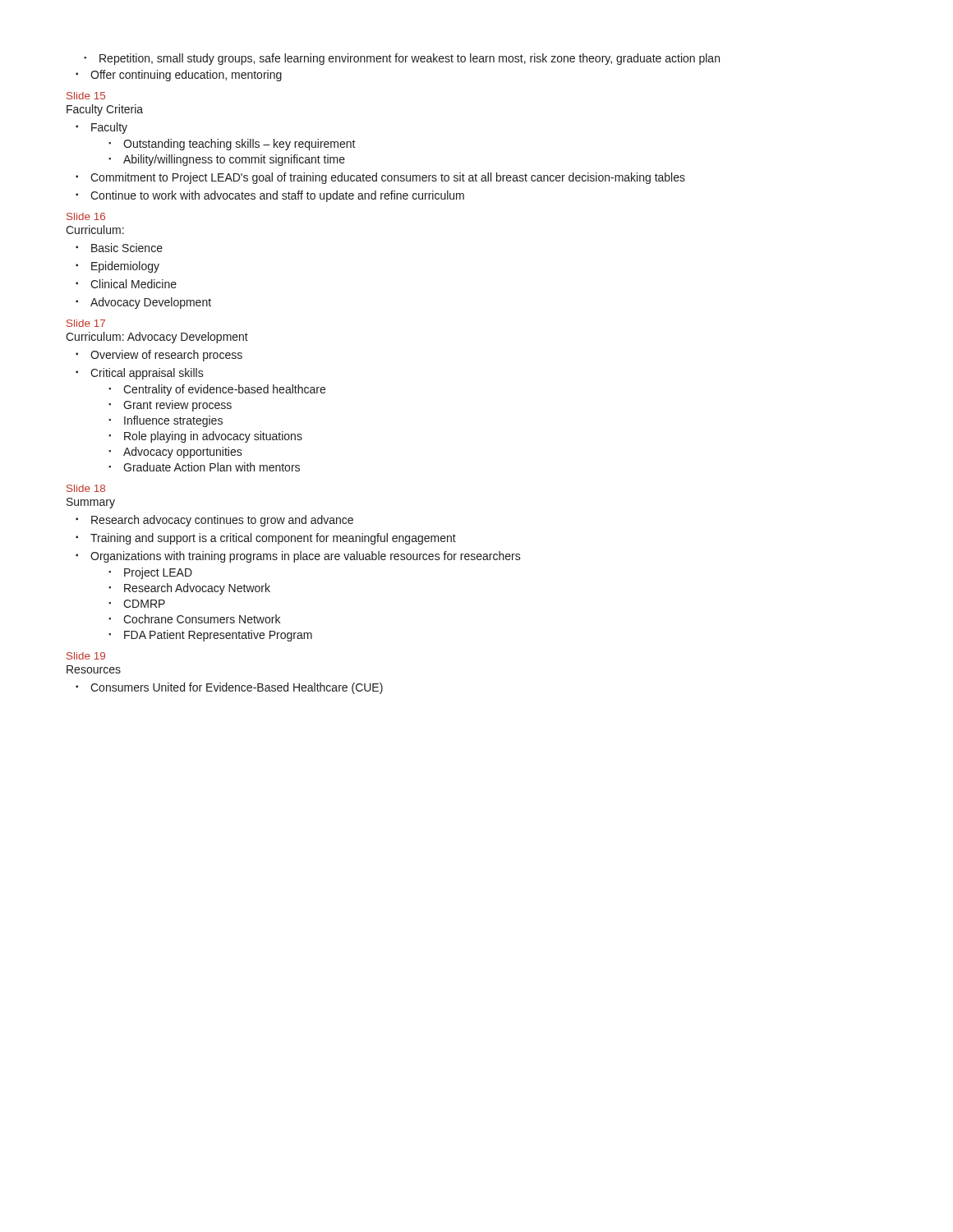Viewport: 953px width, 1232px height.
Task: Click on the region starting "Basic Science"
Action: (127, 248)
